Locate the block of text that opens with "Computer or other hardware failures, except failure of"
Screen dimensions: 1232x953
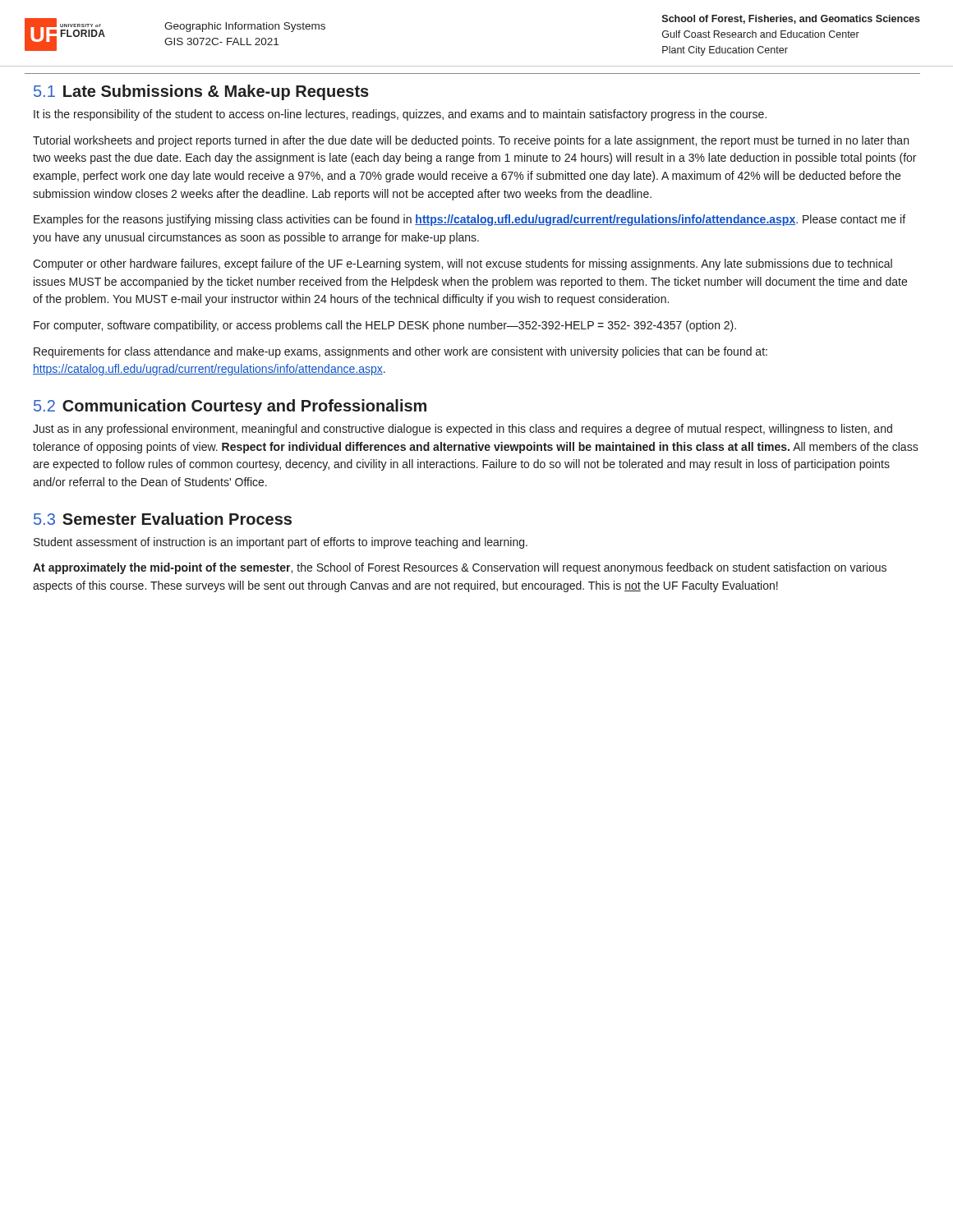coord(470,281)
